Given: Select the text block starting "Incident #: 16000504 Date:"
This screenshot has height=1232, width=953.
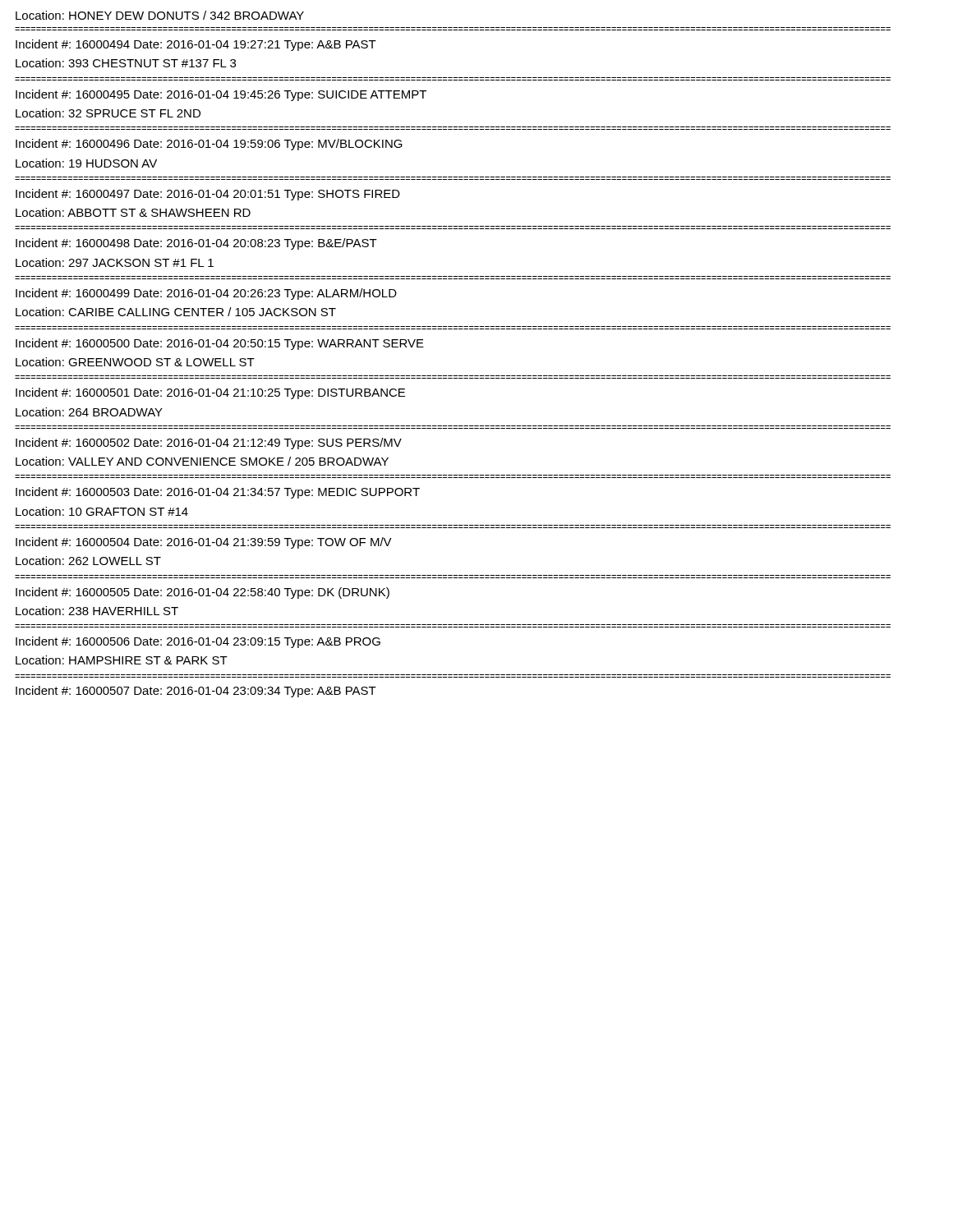Looking at the screenshot, I should point(204,543).
